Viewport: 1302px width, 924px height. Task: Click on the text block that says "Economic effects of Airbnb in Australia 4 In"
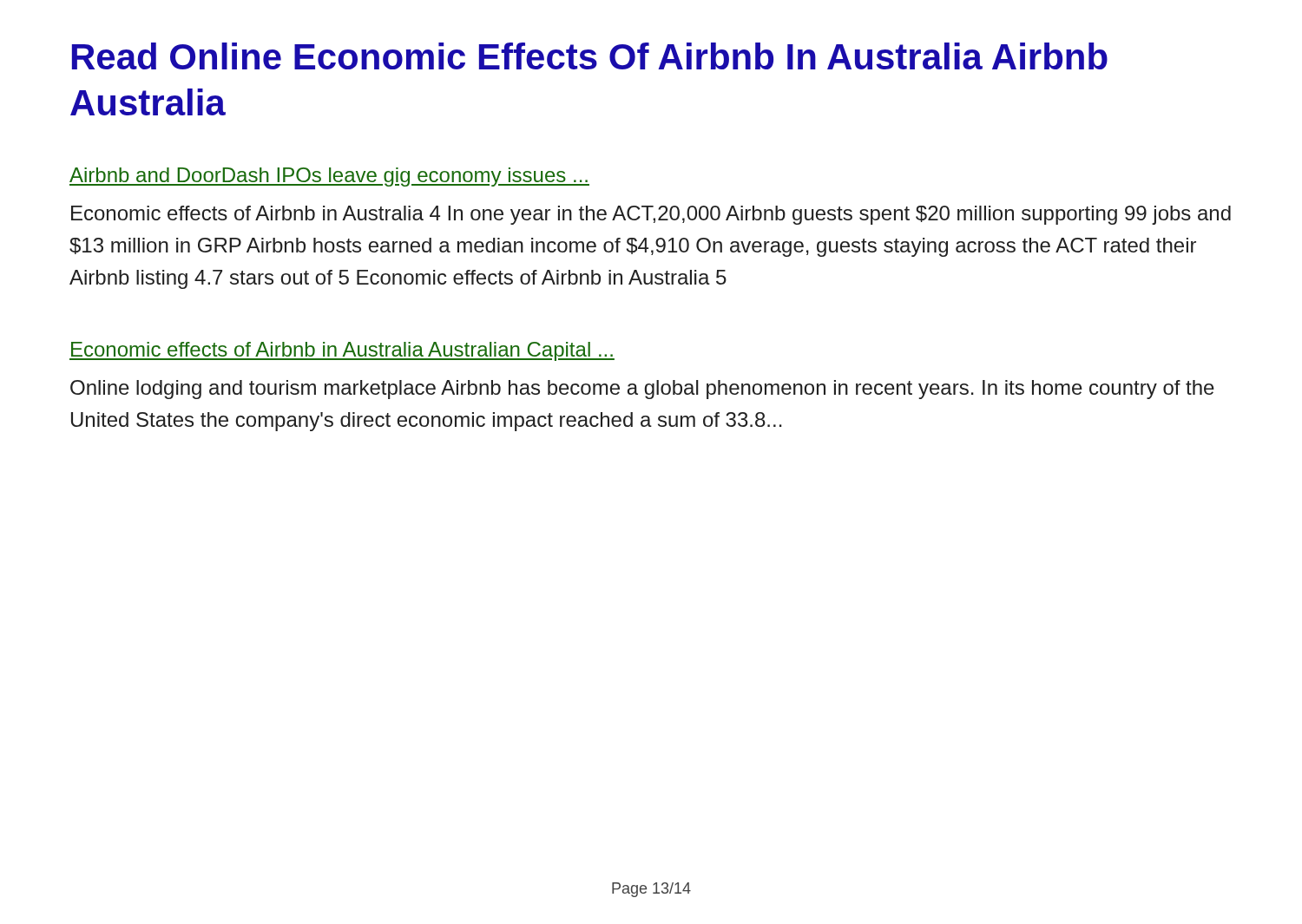(651, 245)
